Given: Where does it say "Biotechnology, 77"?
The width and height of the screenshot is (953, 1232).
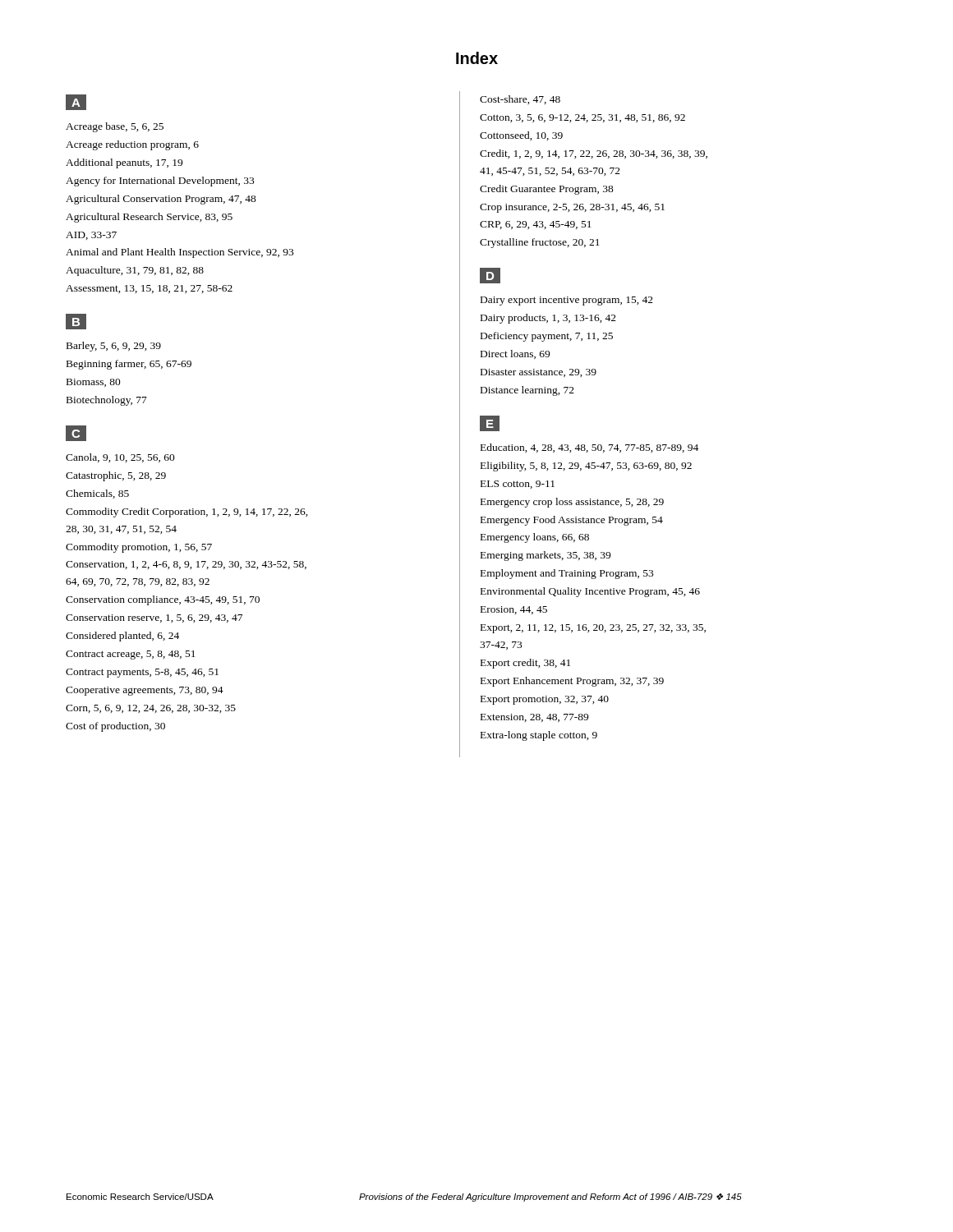Looking at the screenshot, I should pos(106,400).
